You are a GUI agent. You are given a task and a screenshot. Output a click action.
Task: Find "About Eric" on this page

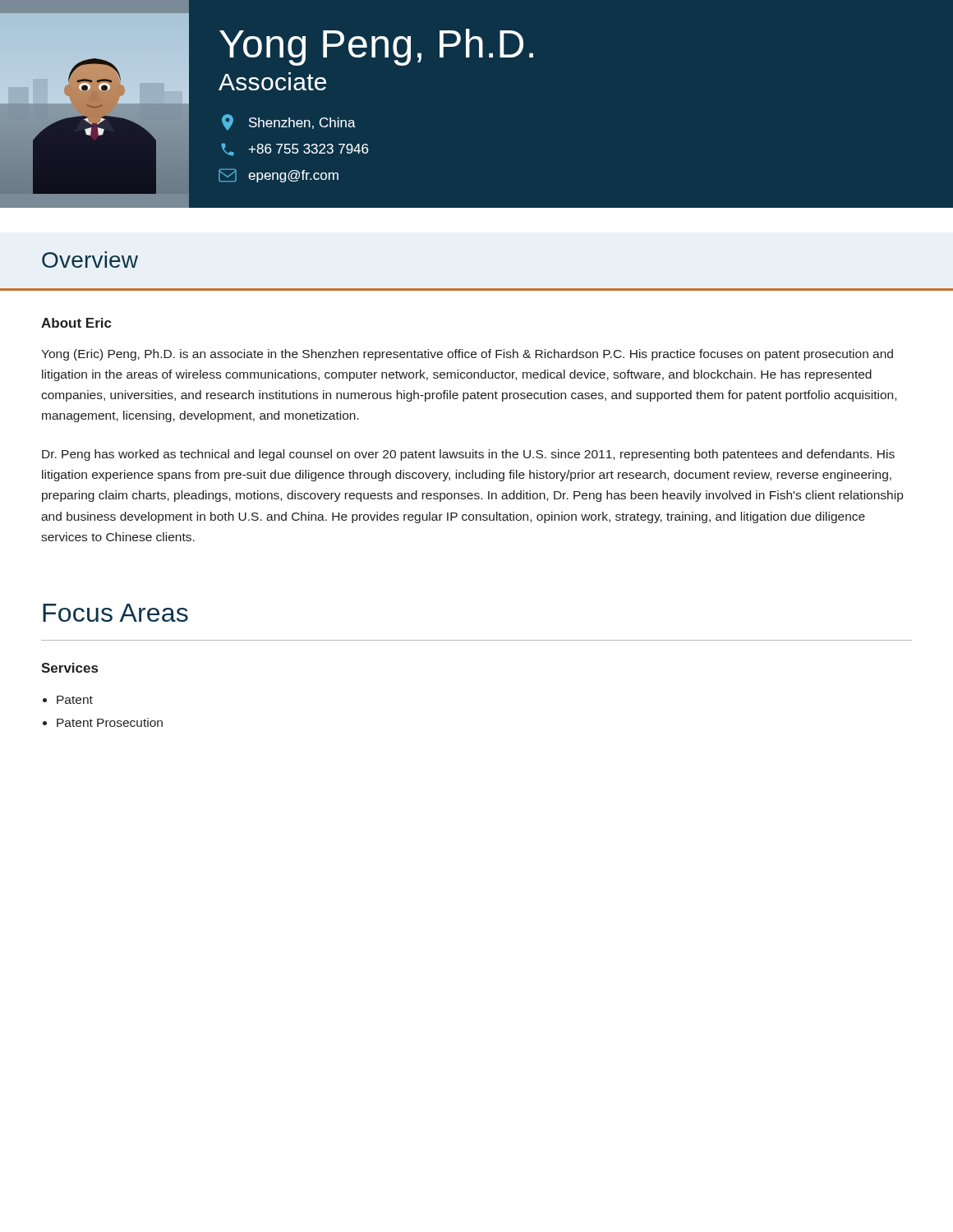coord(76,323)
